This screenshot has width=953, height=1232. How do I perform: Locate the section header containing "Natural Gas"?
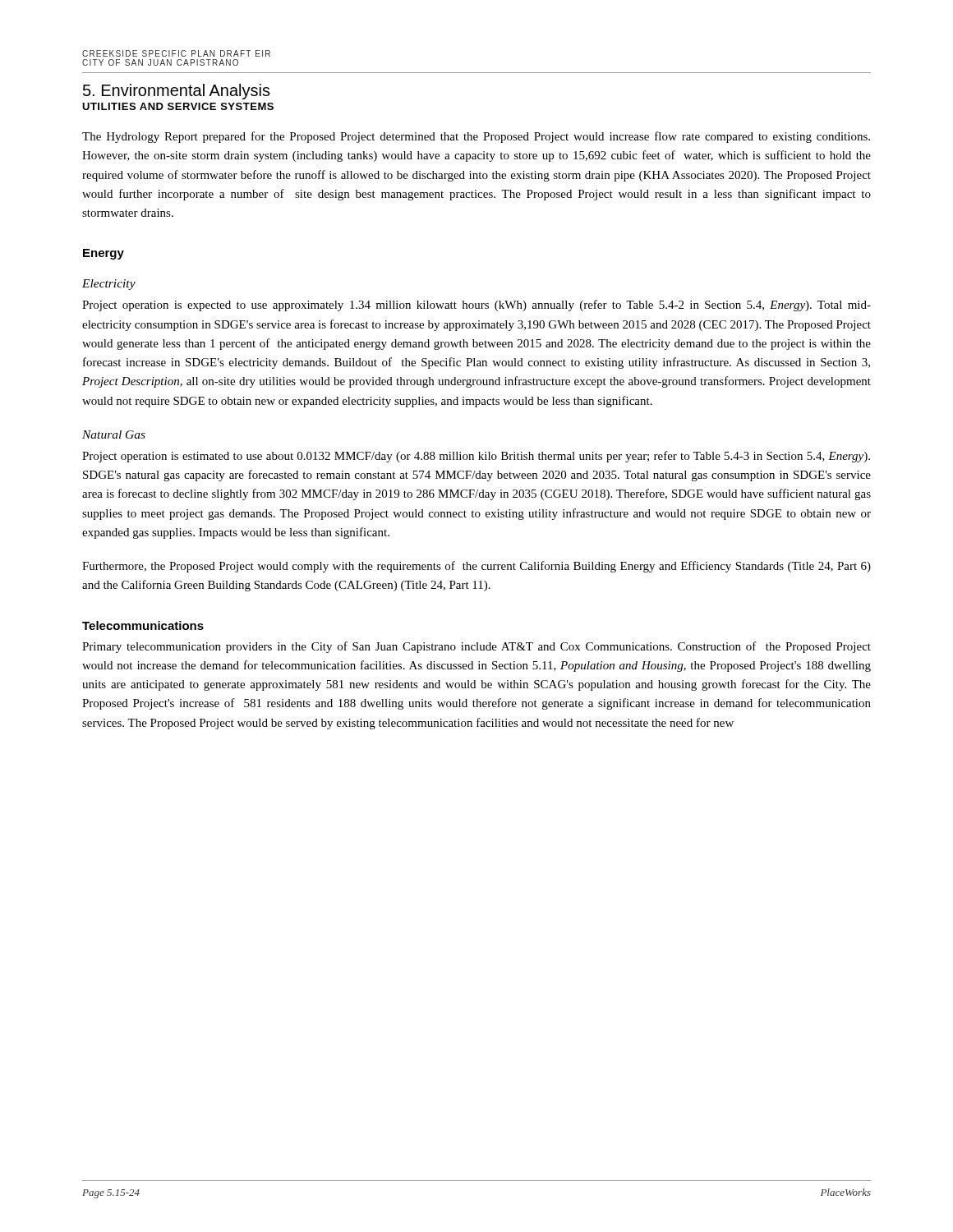point(114,434)
